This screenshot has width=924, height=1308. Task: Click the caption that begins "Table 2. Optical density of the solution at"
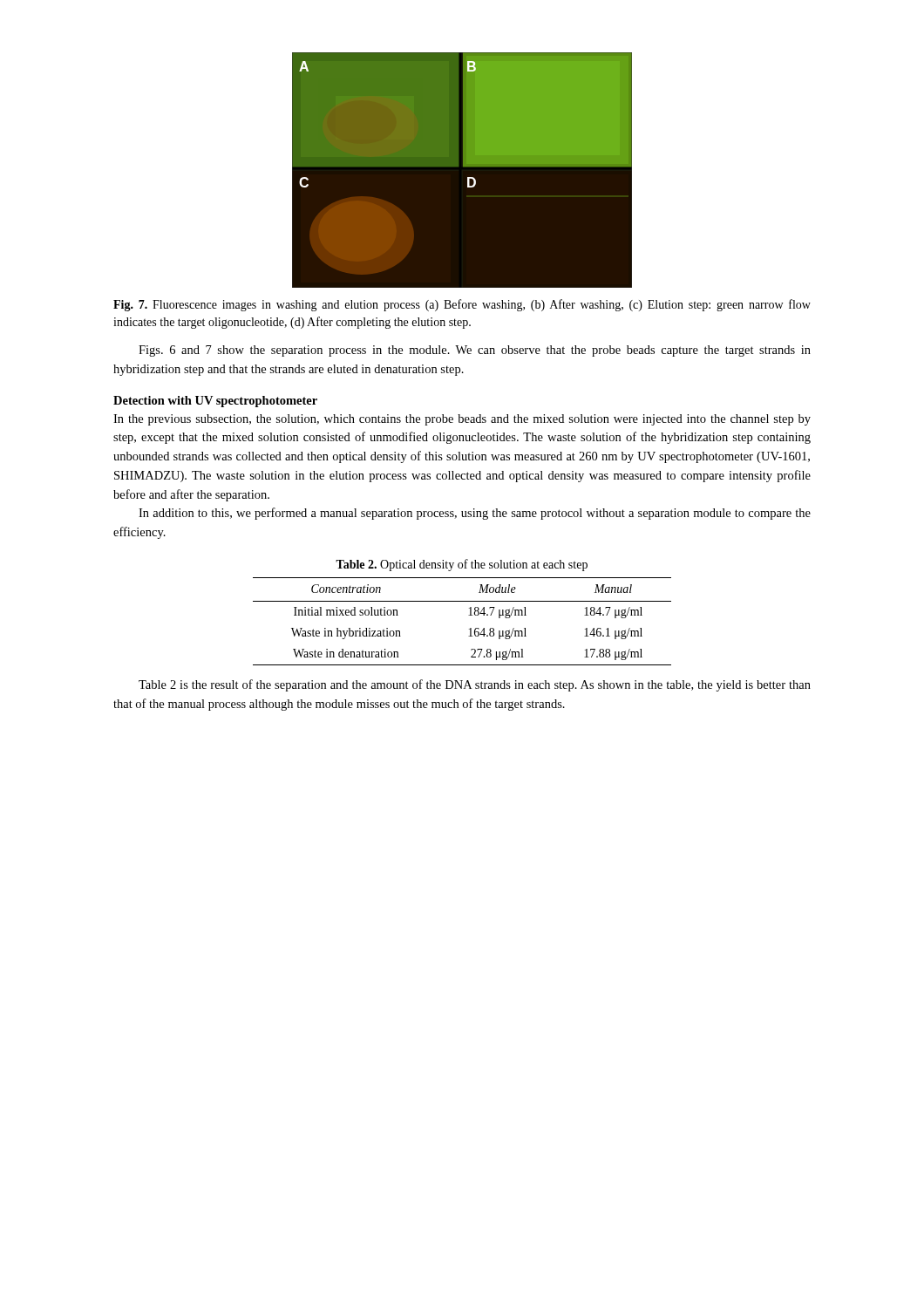[x=462, y=565]
